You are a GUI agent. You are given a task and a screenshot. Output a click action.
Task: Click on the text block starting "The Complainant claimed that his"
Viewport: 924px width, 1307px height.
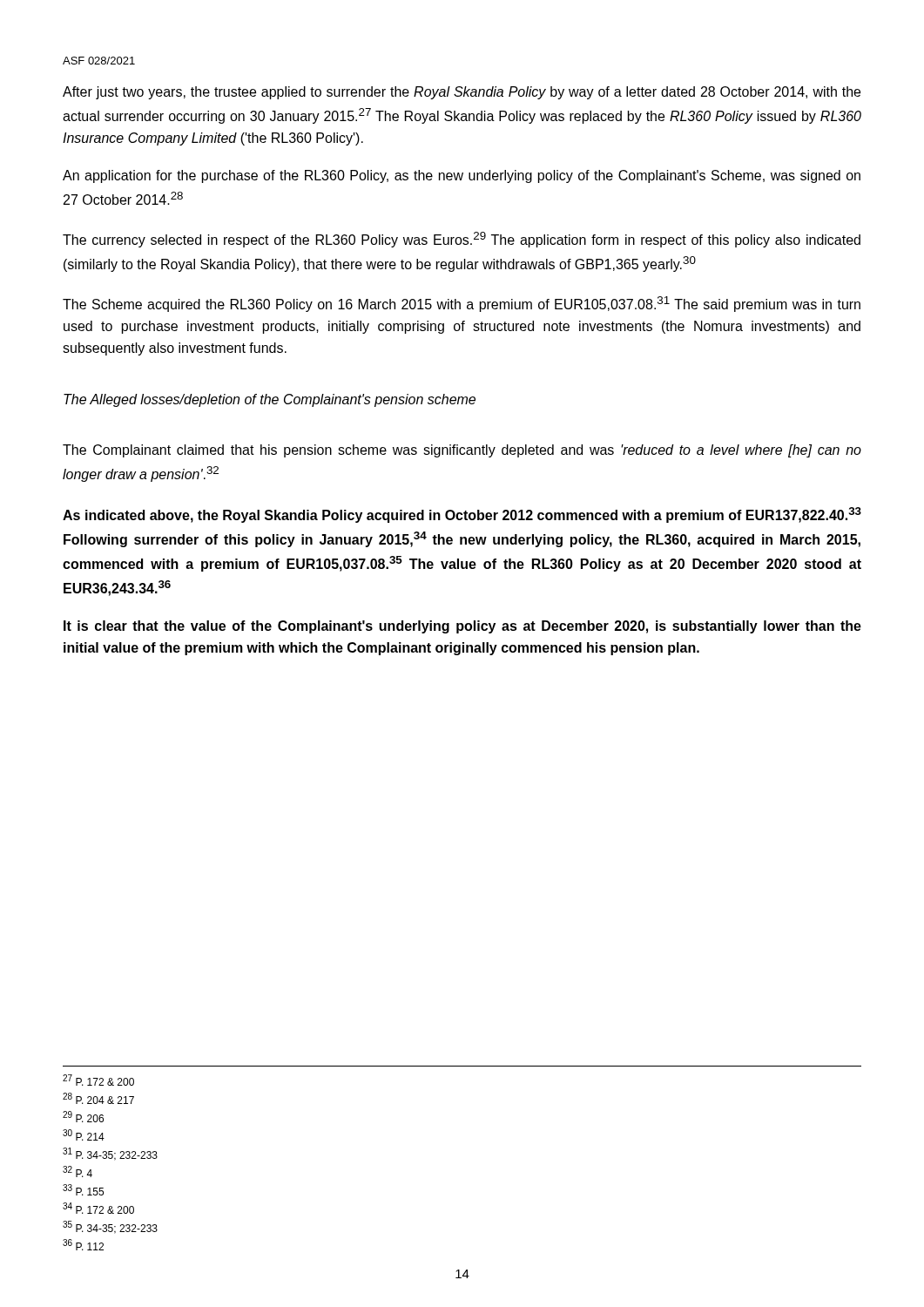462,463
